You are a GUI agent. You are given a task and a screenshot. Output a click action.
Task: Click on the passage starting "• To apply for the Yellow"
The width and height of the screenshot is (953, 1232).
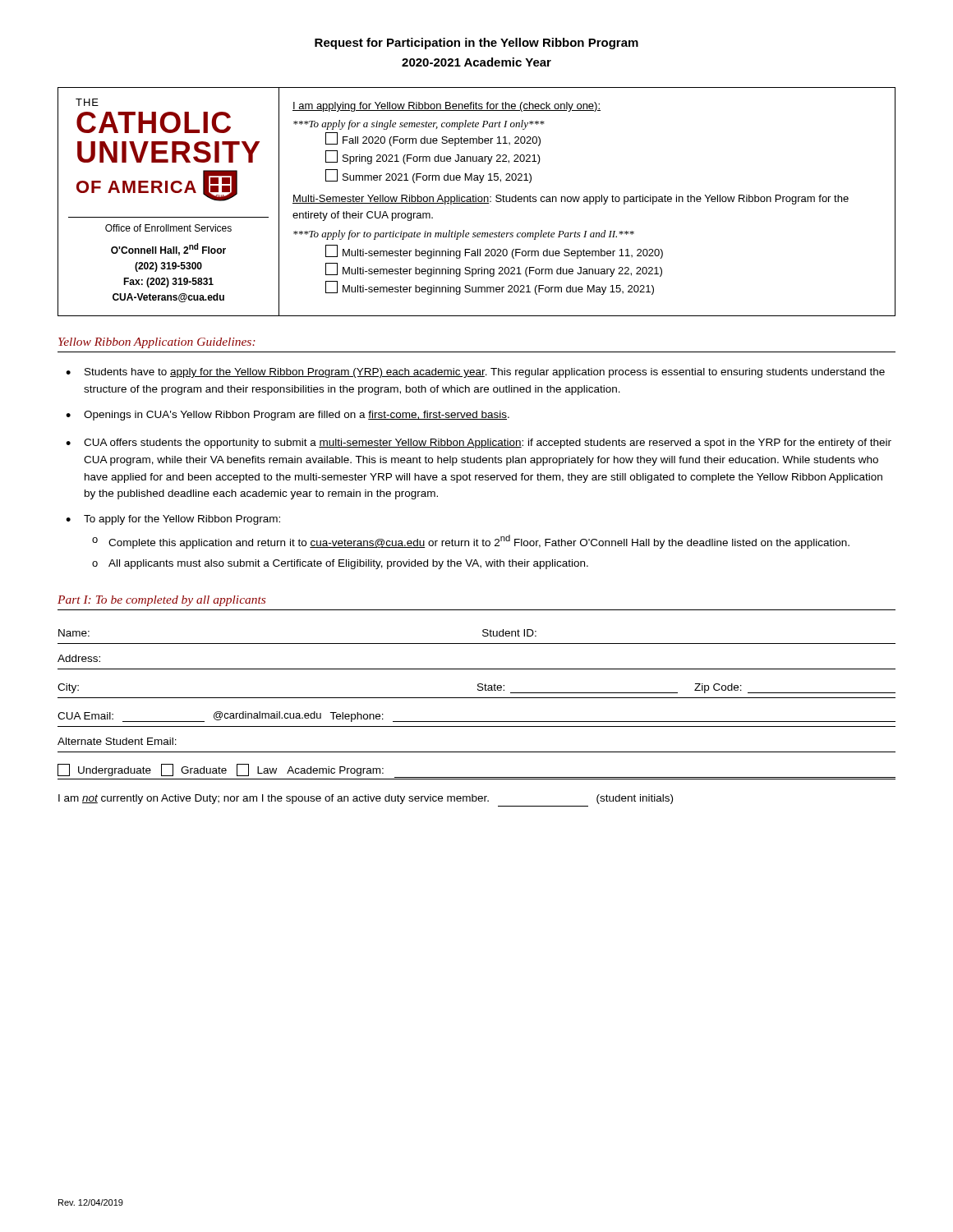click(458, 542)
